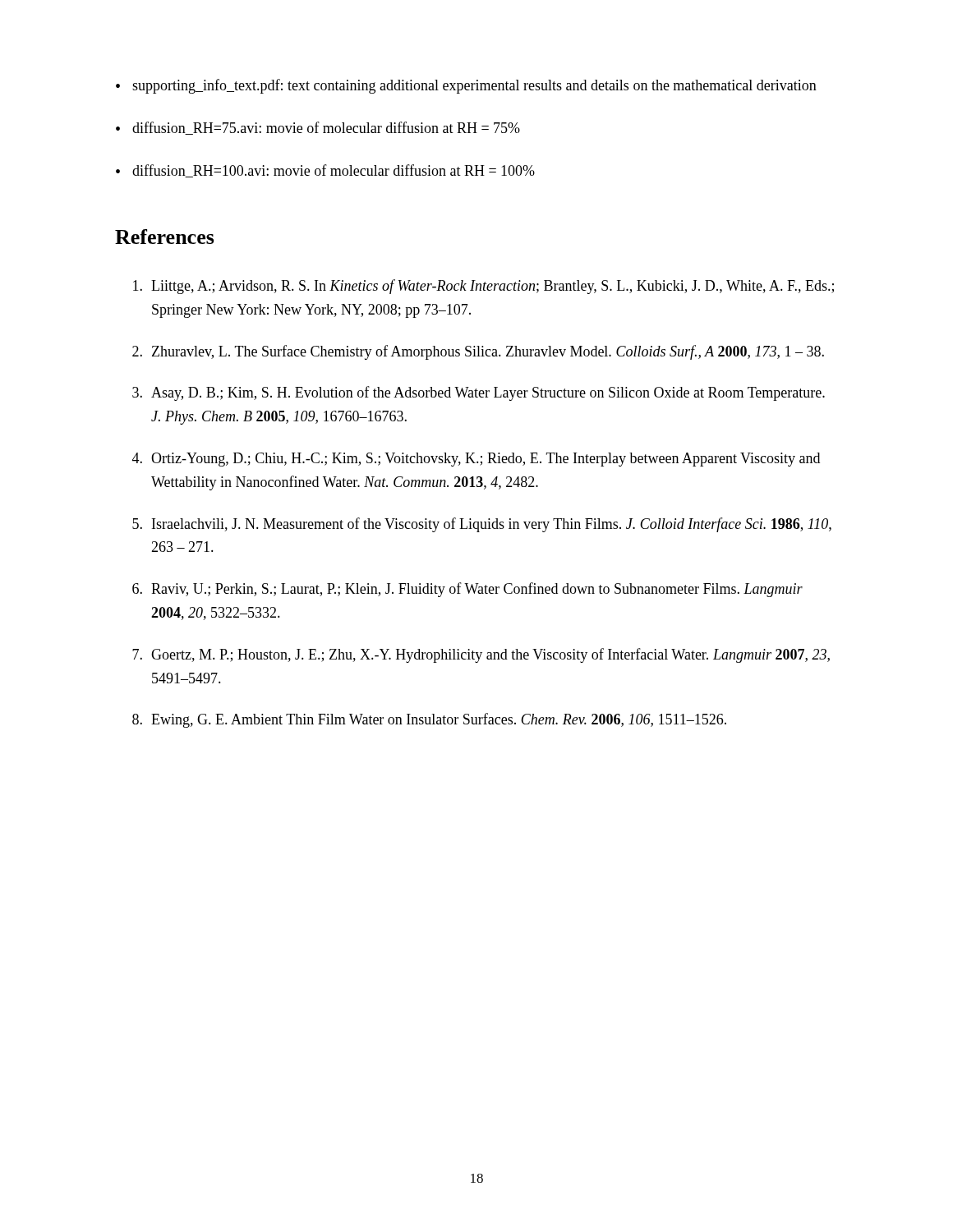
Task: Locate the block of text that opens with "4. Ortiz-Young, D.; Chiu, H.-C.; Kim,"
Action: coord(476,471)
